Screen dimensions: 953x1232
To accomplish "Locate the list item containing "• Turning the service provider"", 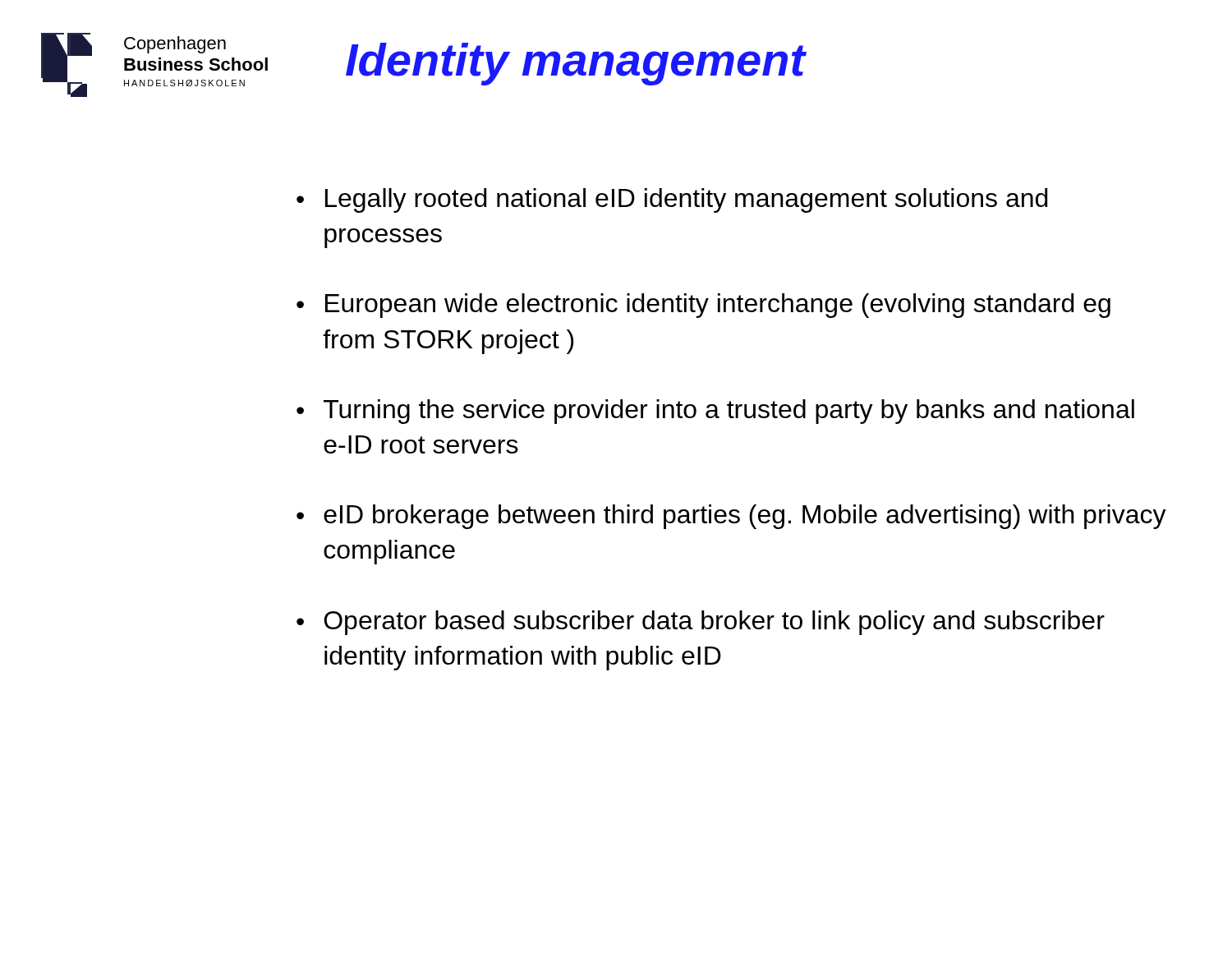I will click(x=731, y=427).
